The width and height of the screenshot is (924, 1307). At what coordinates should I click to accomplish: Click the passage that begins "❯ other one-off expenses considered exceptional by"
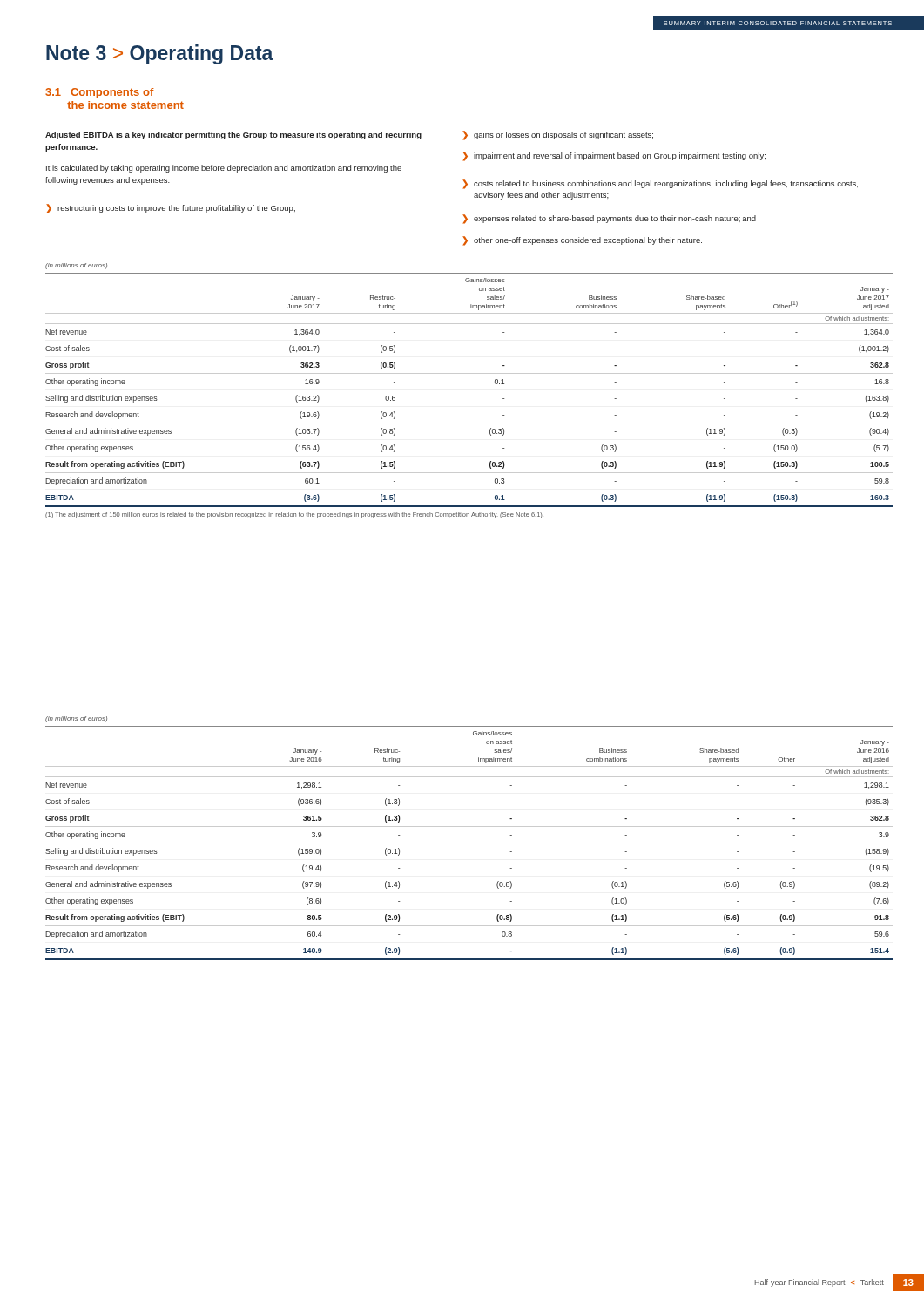(582, 240)
